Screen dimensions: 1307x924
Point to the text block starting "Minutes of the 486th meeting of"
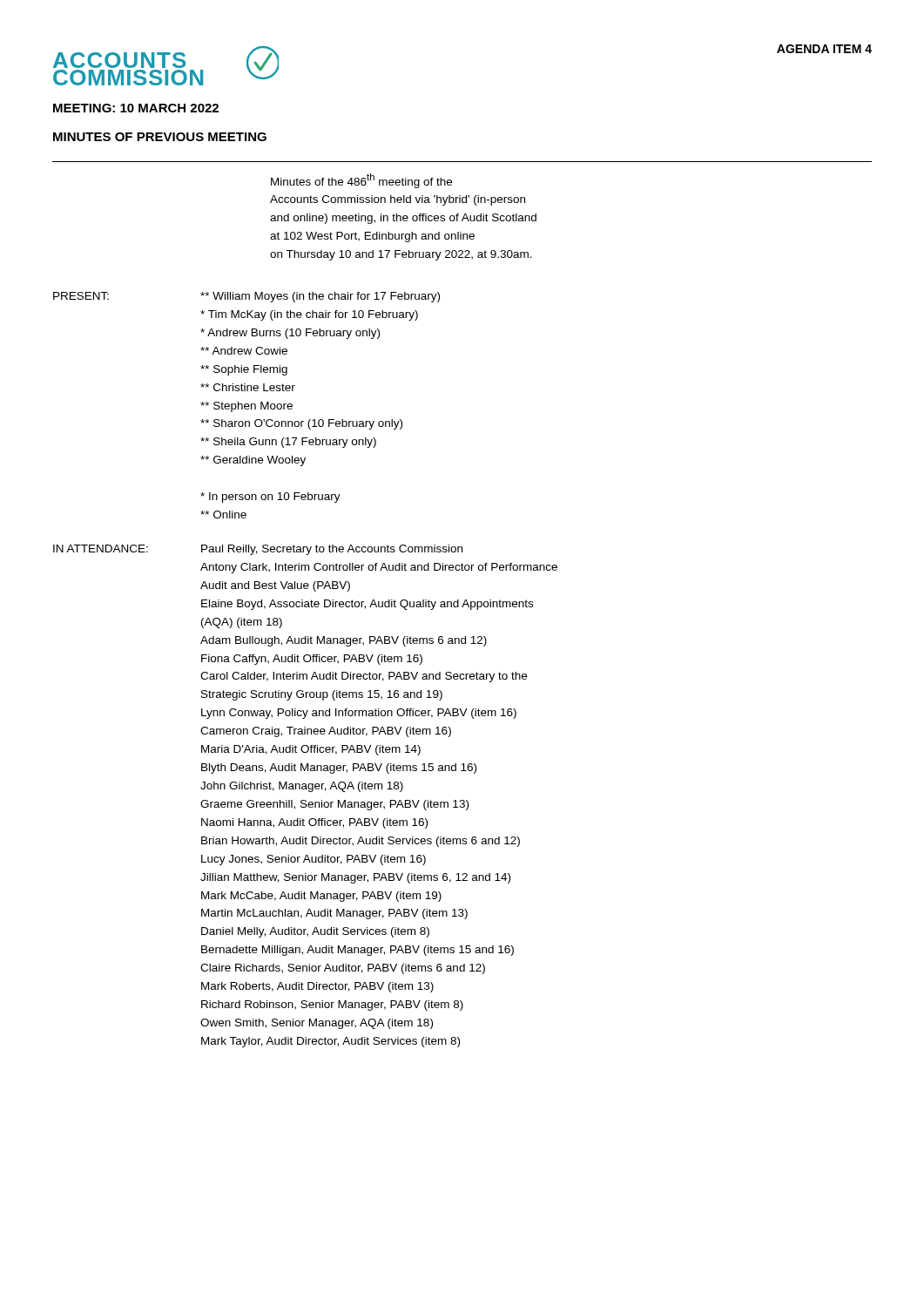tap(404, 216)
